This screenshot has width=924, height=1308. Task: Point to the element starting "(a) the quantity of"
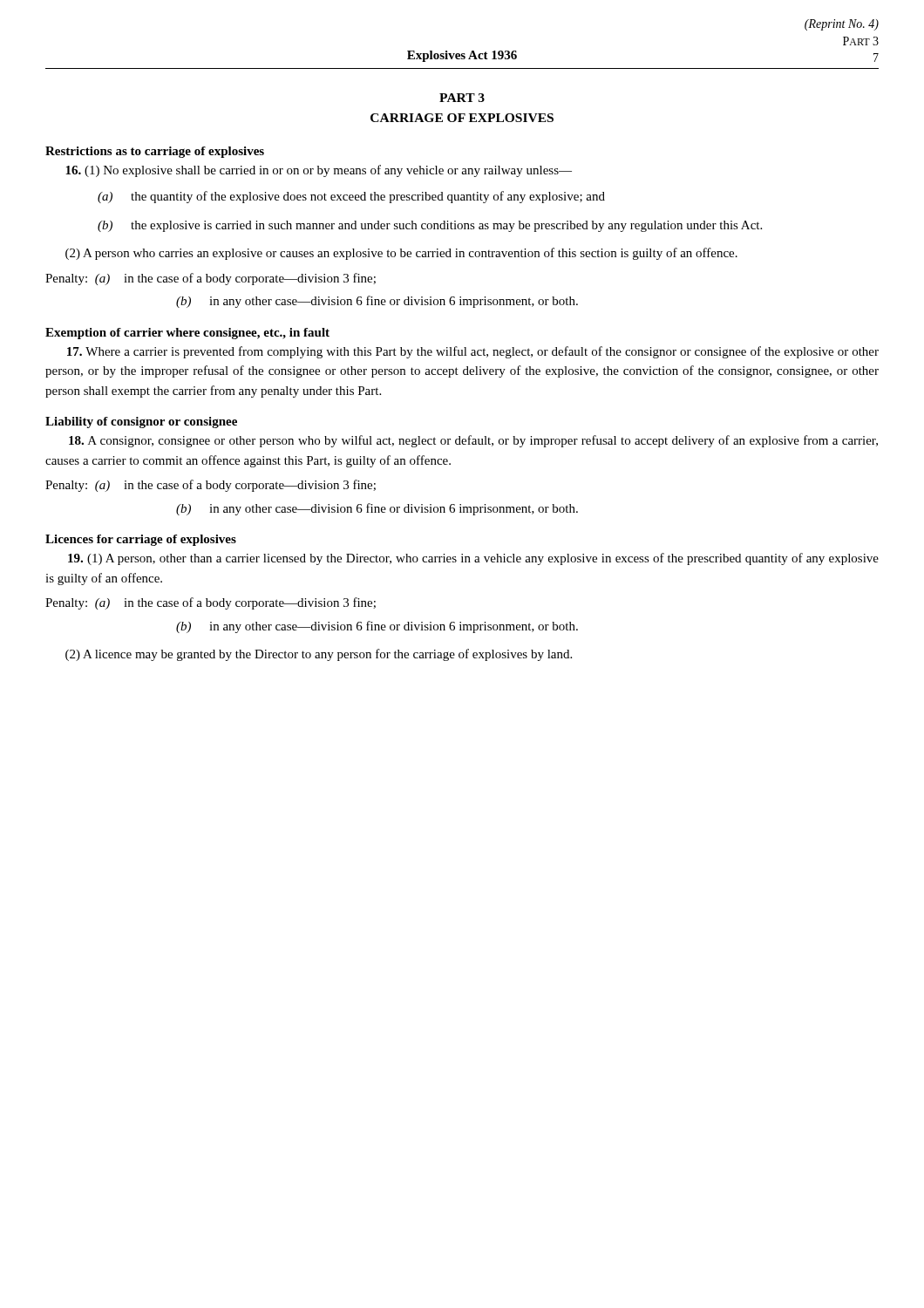coord(488,196)
